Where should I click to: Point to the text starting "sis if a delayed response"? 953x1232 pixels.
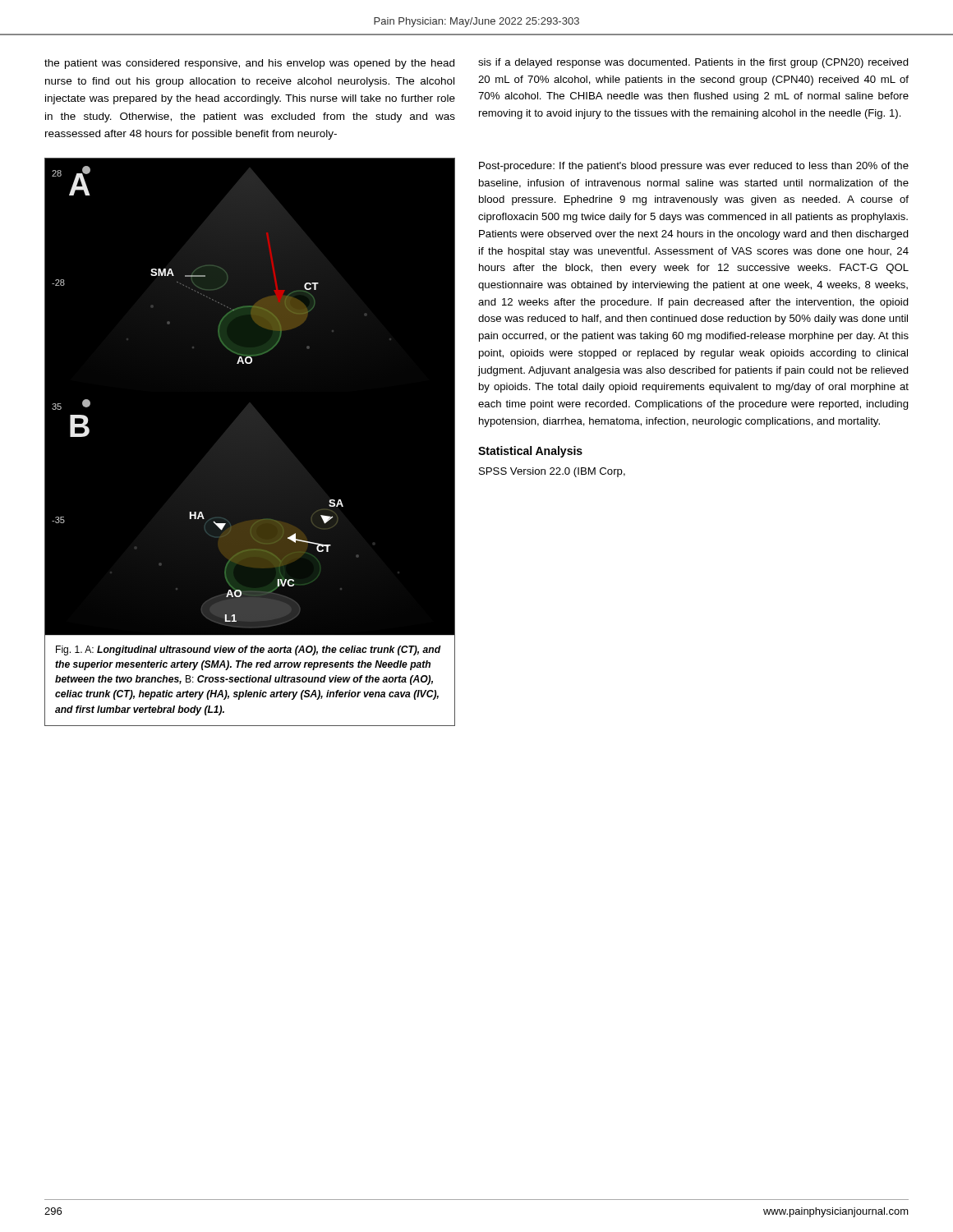click(x=693, y=88)
